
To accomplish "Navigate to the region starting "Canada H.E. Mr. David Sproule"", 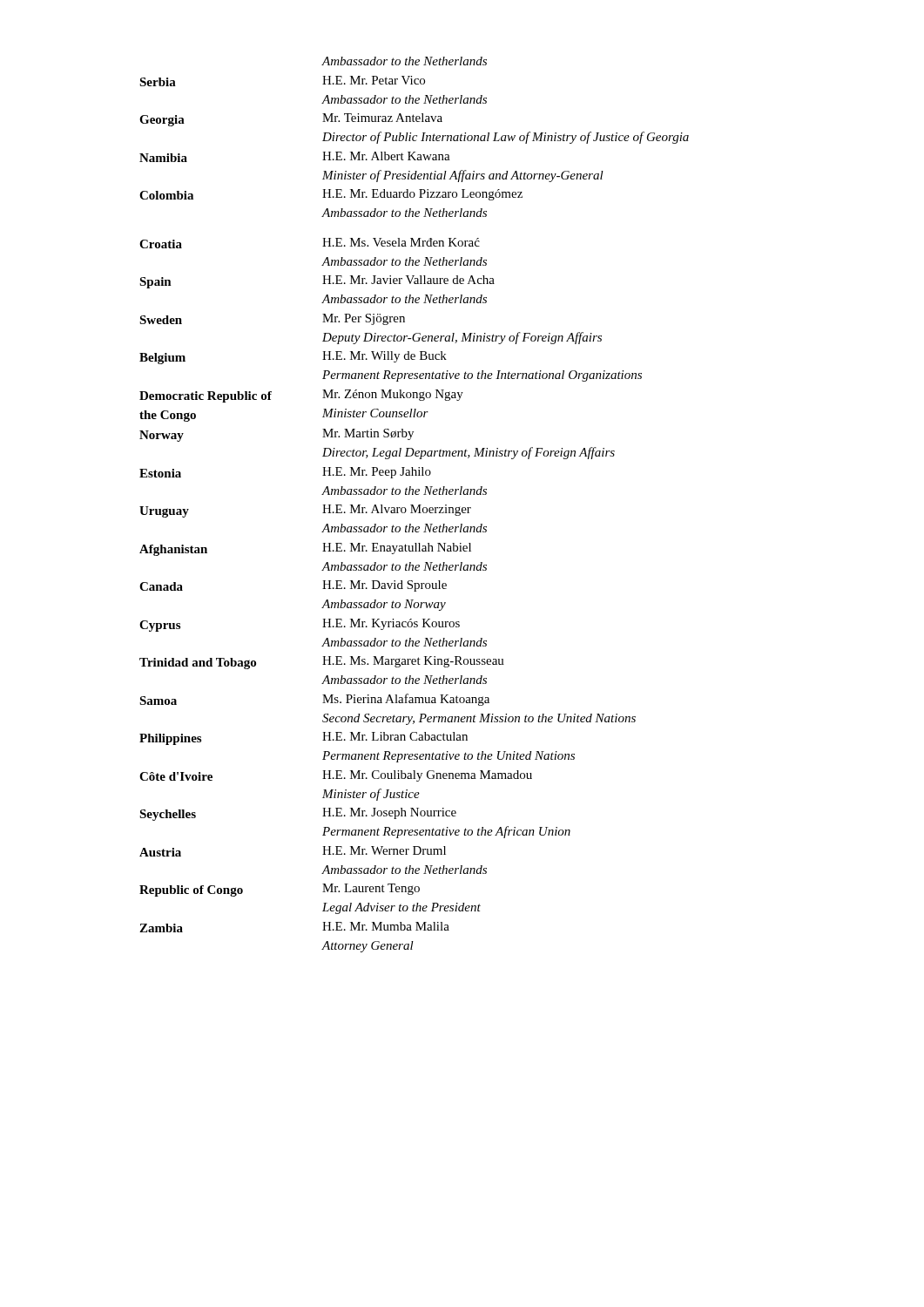I will pos(159,585).
